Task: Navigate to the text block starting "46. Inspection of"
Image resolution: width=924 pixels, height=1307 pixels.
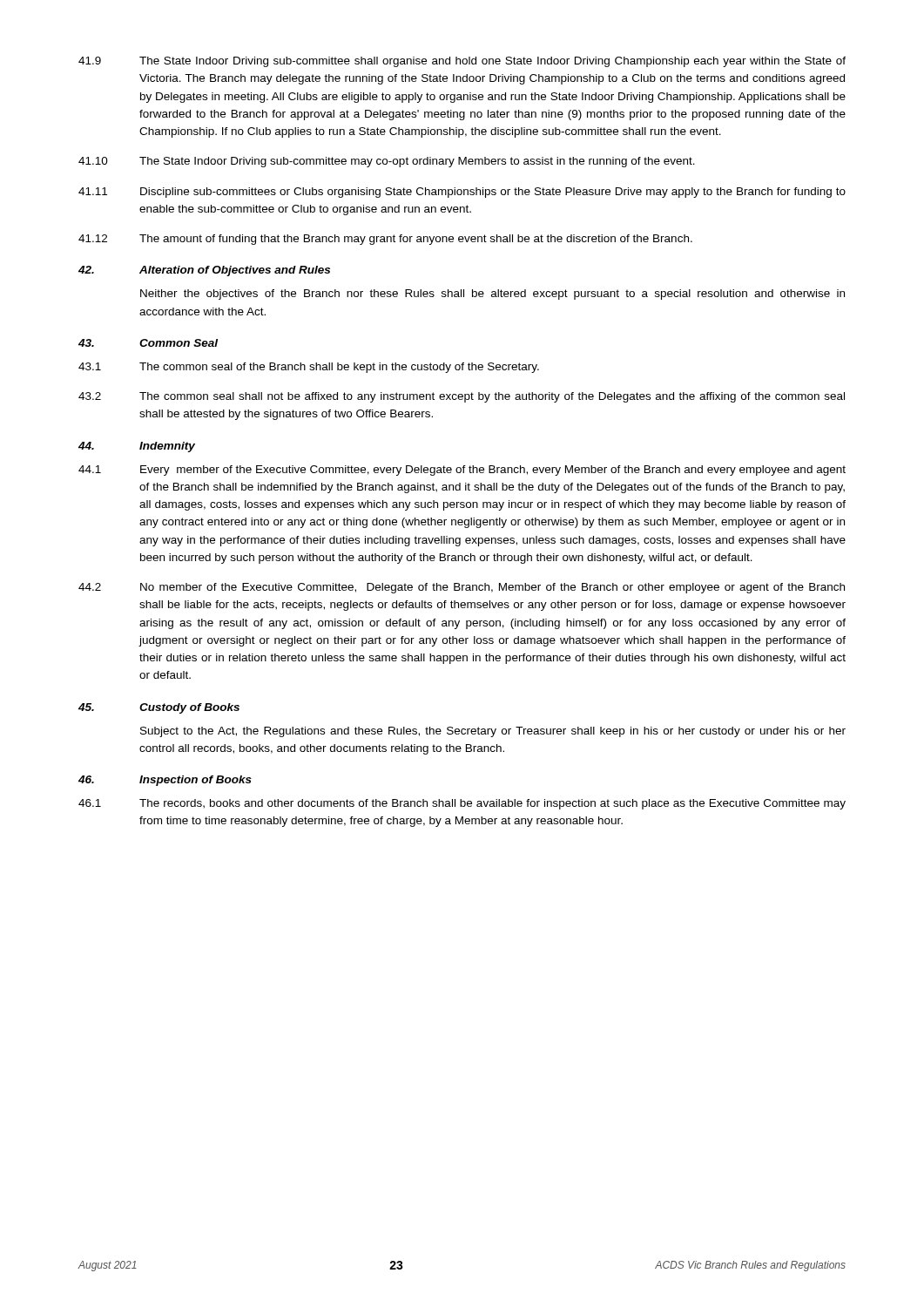Action: pos(165,779)
